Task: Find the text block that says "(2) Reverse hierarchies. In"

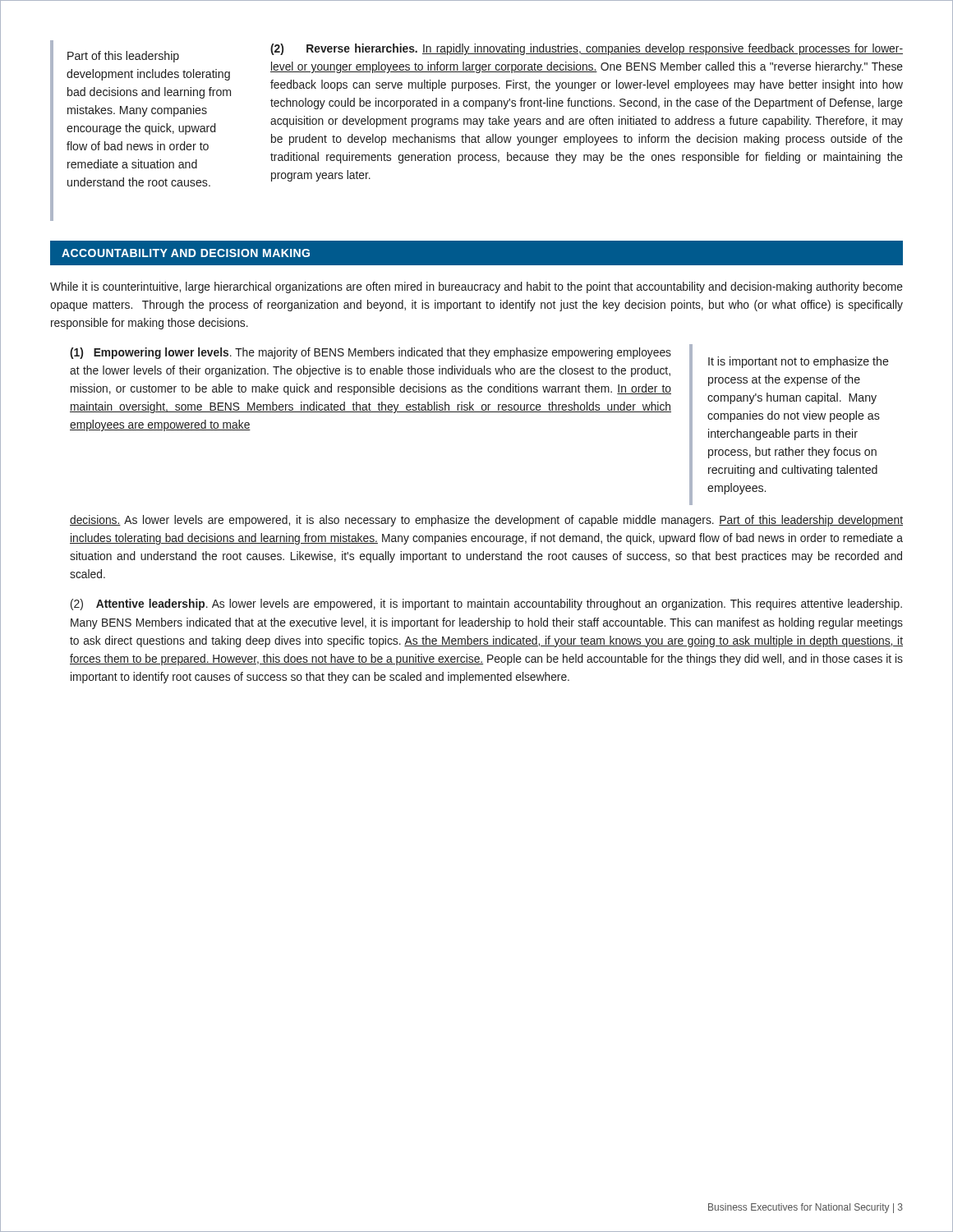Action: click(x=587, y=113)
